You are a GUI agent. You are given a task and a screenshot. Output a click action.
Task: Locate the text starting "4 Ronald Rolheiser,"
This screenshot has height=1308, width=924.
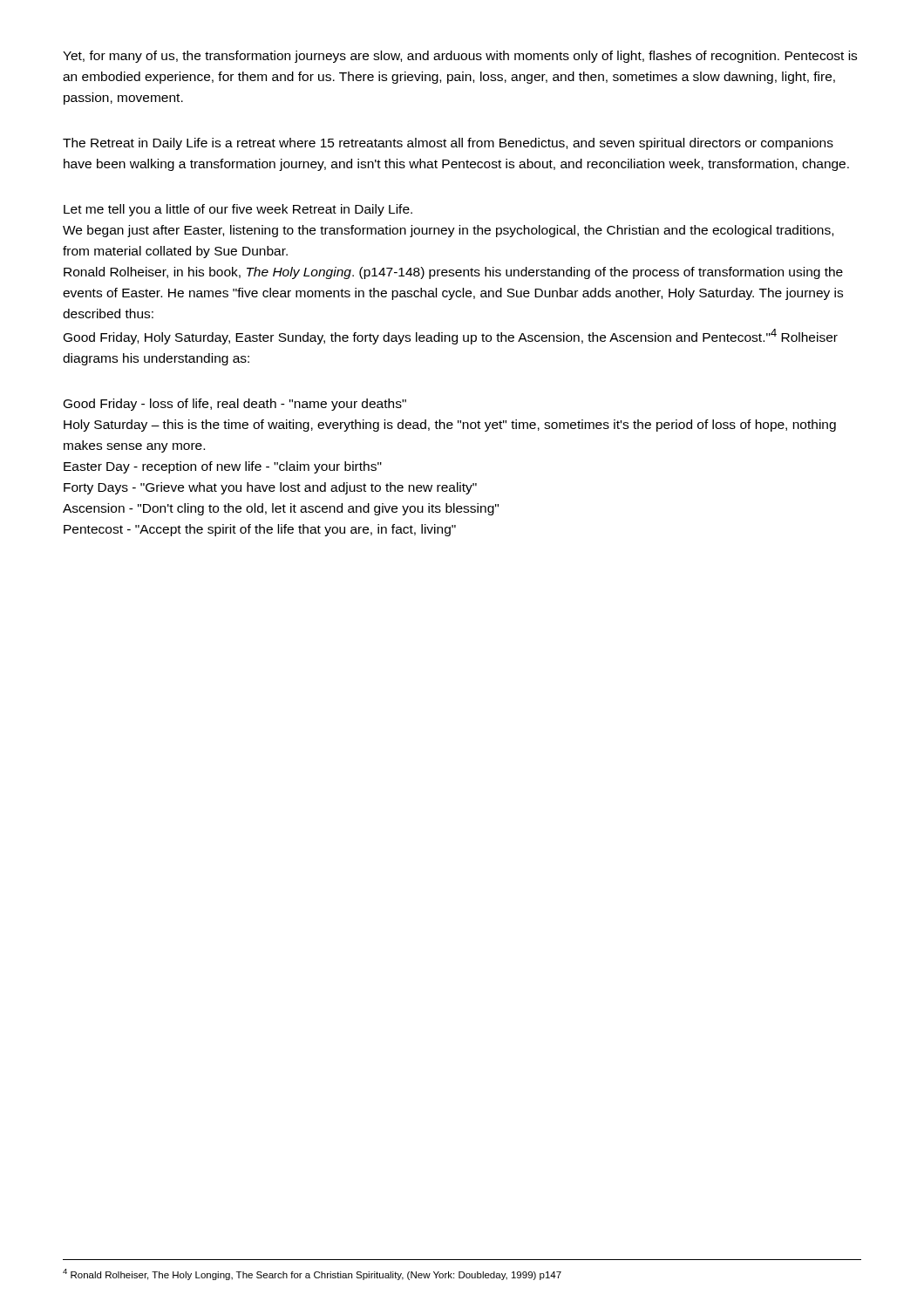pyautogui.click(x=312, y=1273)
